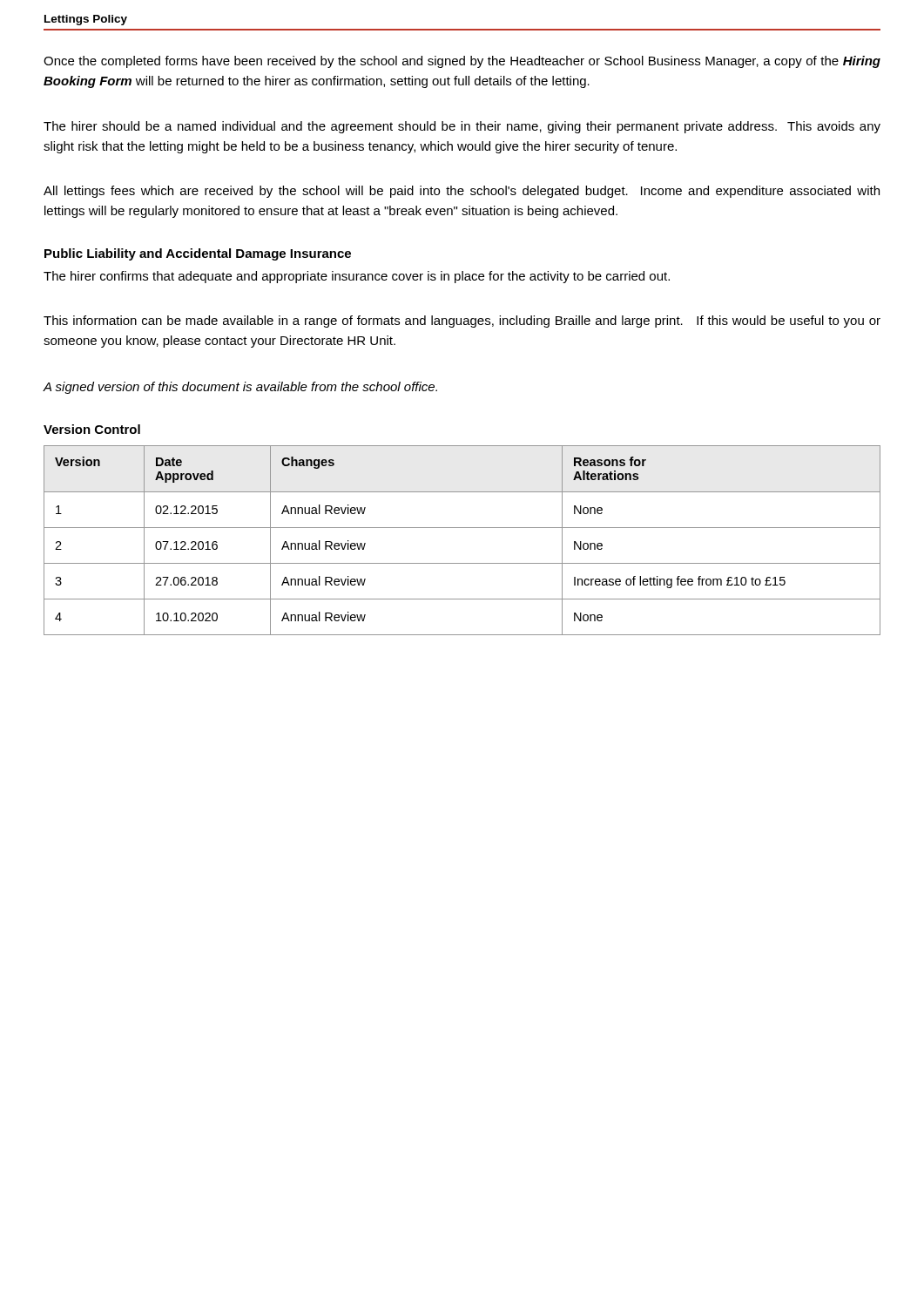Image resolution: width=924 pixels, height=1307 pixels.
Task: Select a table
Action: pyautogui.click(x=462, y=540)
